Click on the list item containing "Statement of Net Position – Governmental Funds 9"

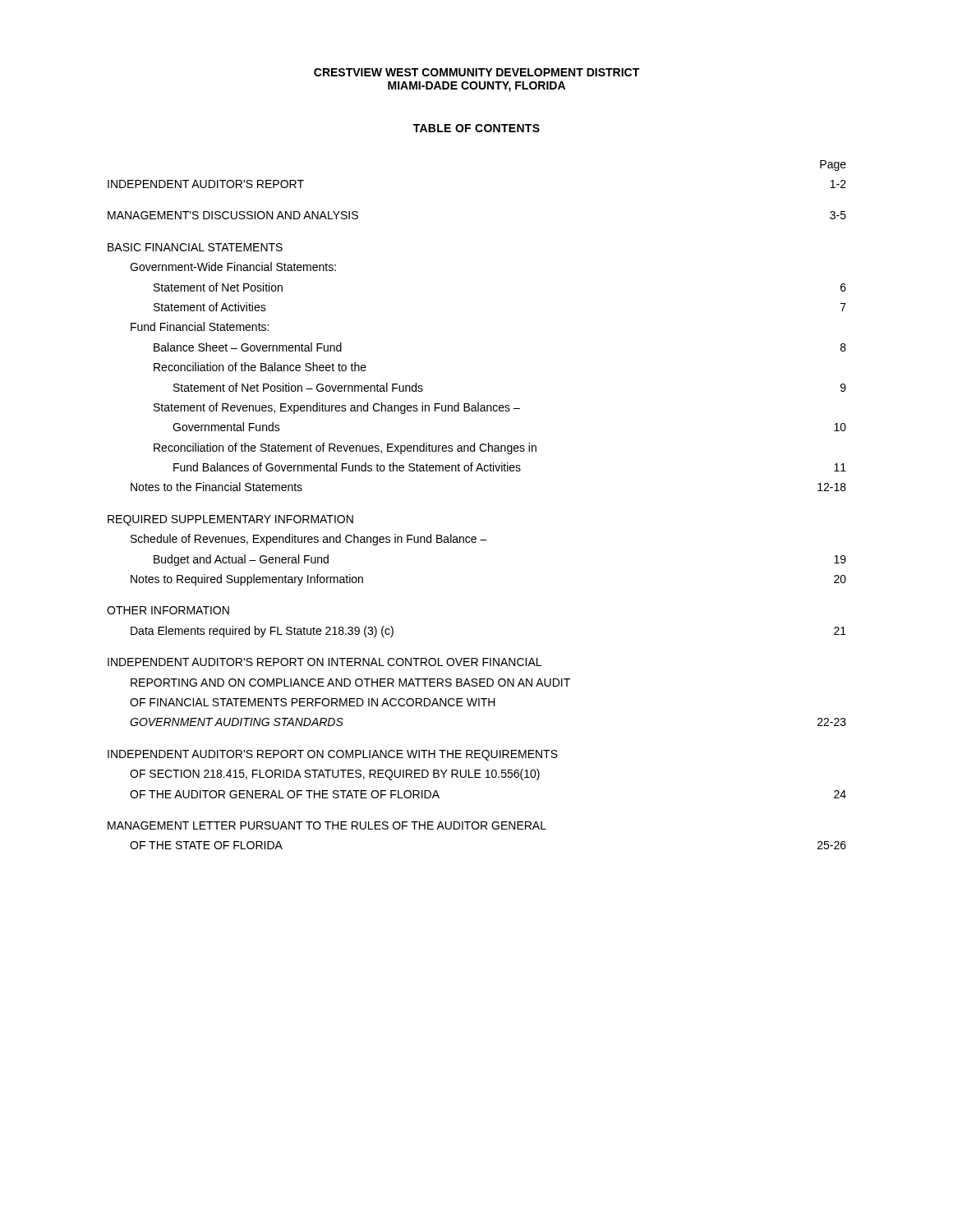[x=299, y=387]
